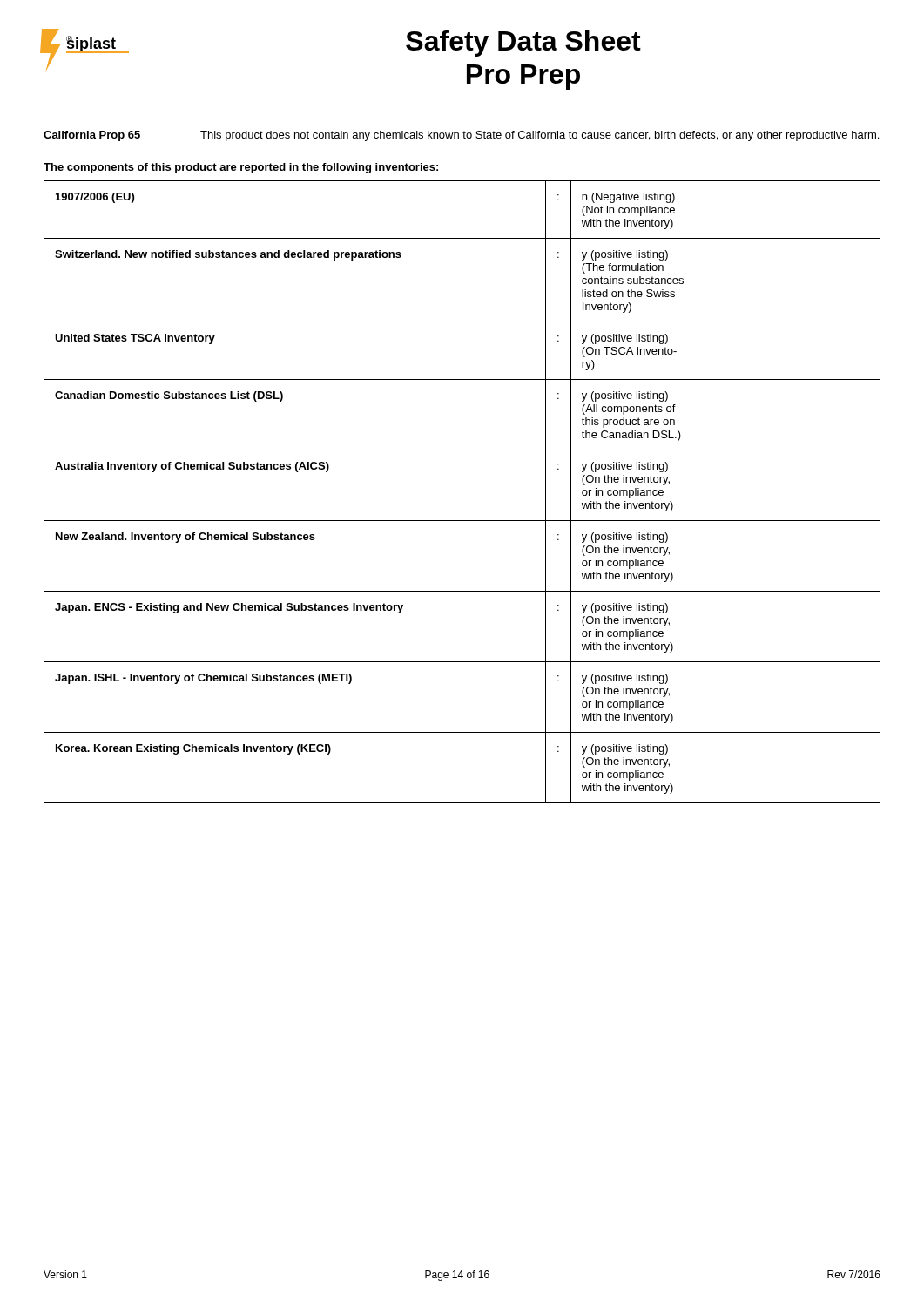Find the block starting "Safety Data SheetPro Prep"
Viewport: 924px width, 1307px height.
pos(523,58)
